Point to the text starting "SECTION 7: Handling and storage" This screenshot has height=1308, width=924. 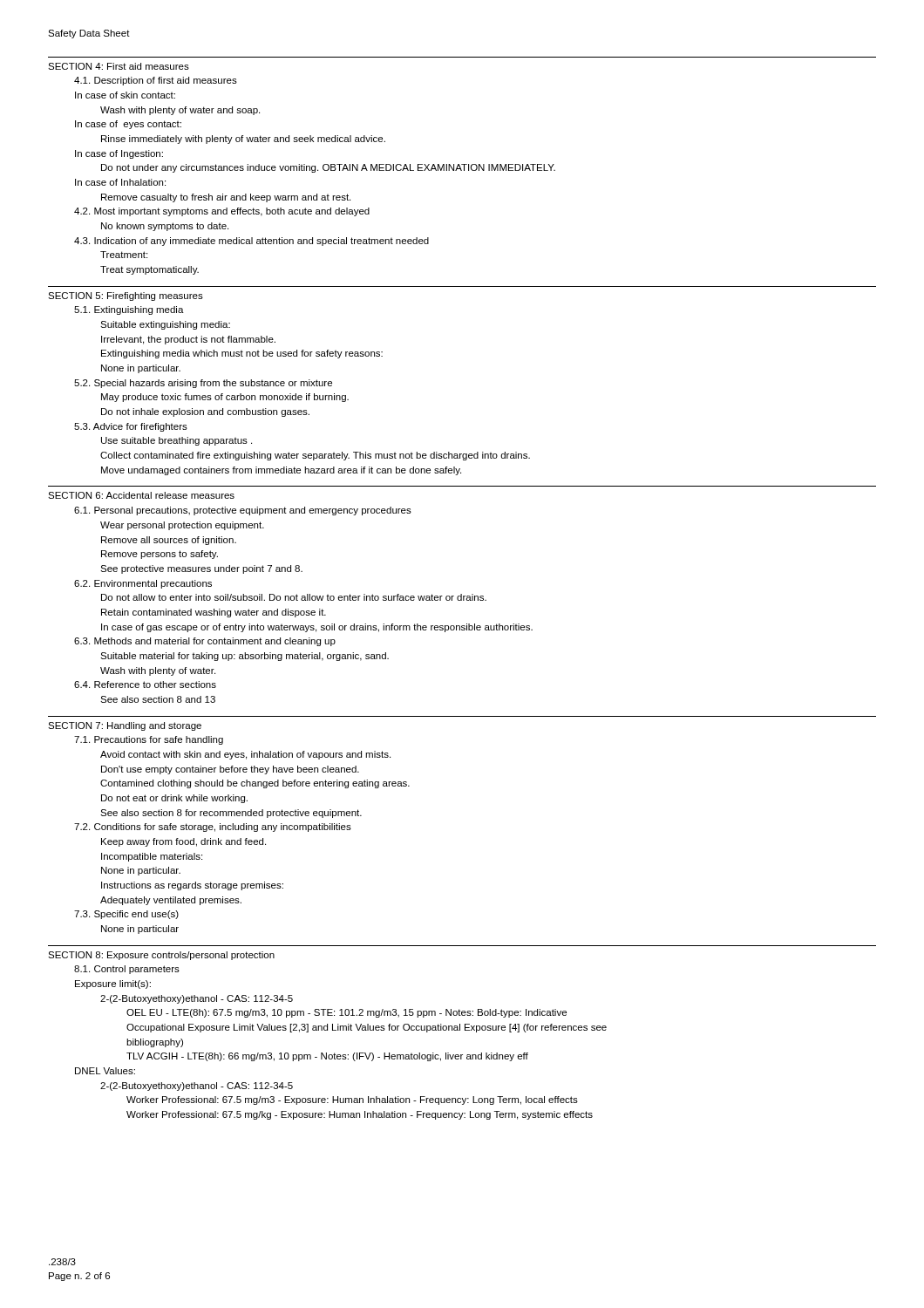pyautogui.click(x=462, y=725)
